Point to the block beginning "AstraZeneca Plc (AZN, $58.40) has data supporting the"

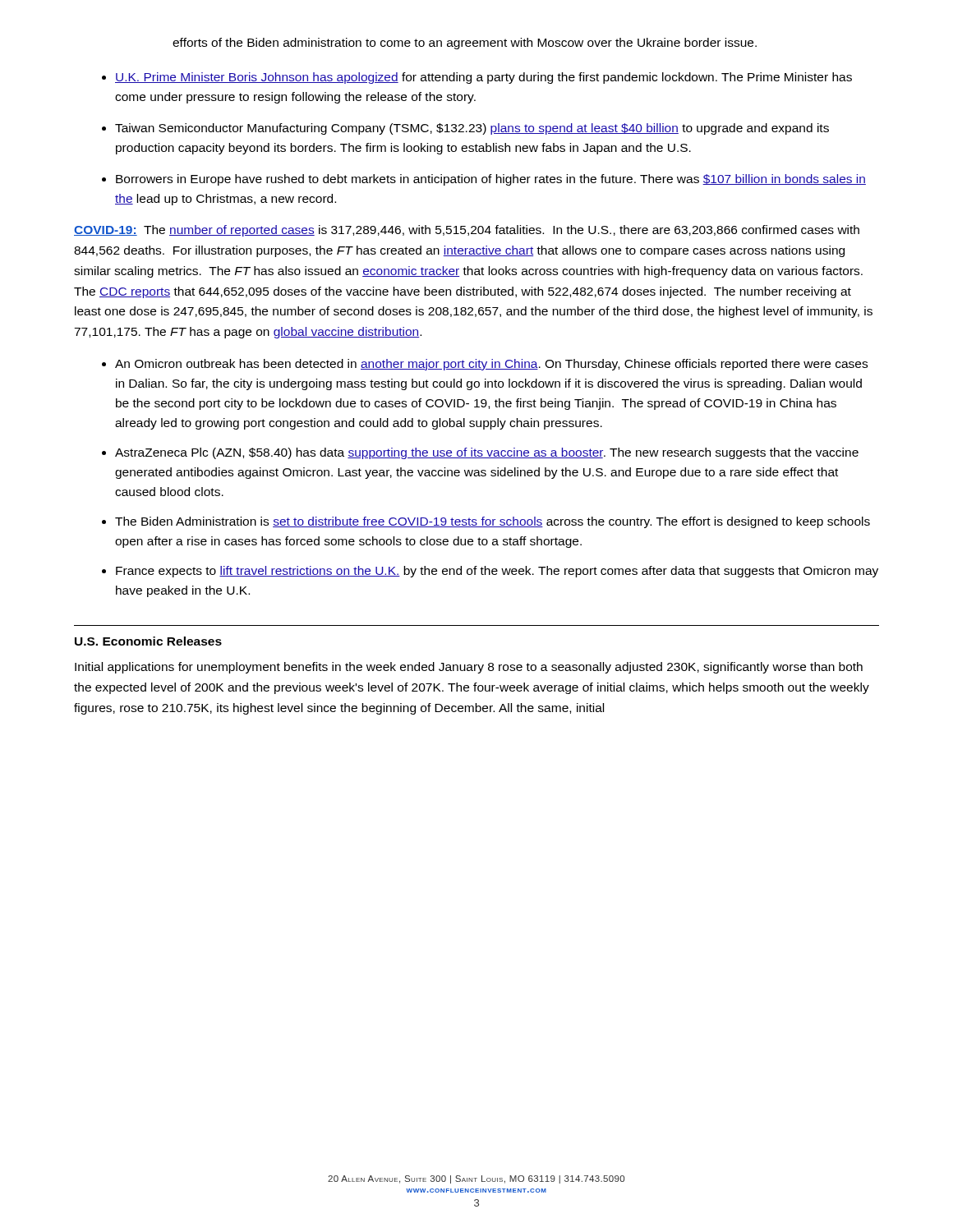[487, 472]
